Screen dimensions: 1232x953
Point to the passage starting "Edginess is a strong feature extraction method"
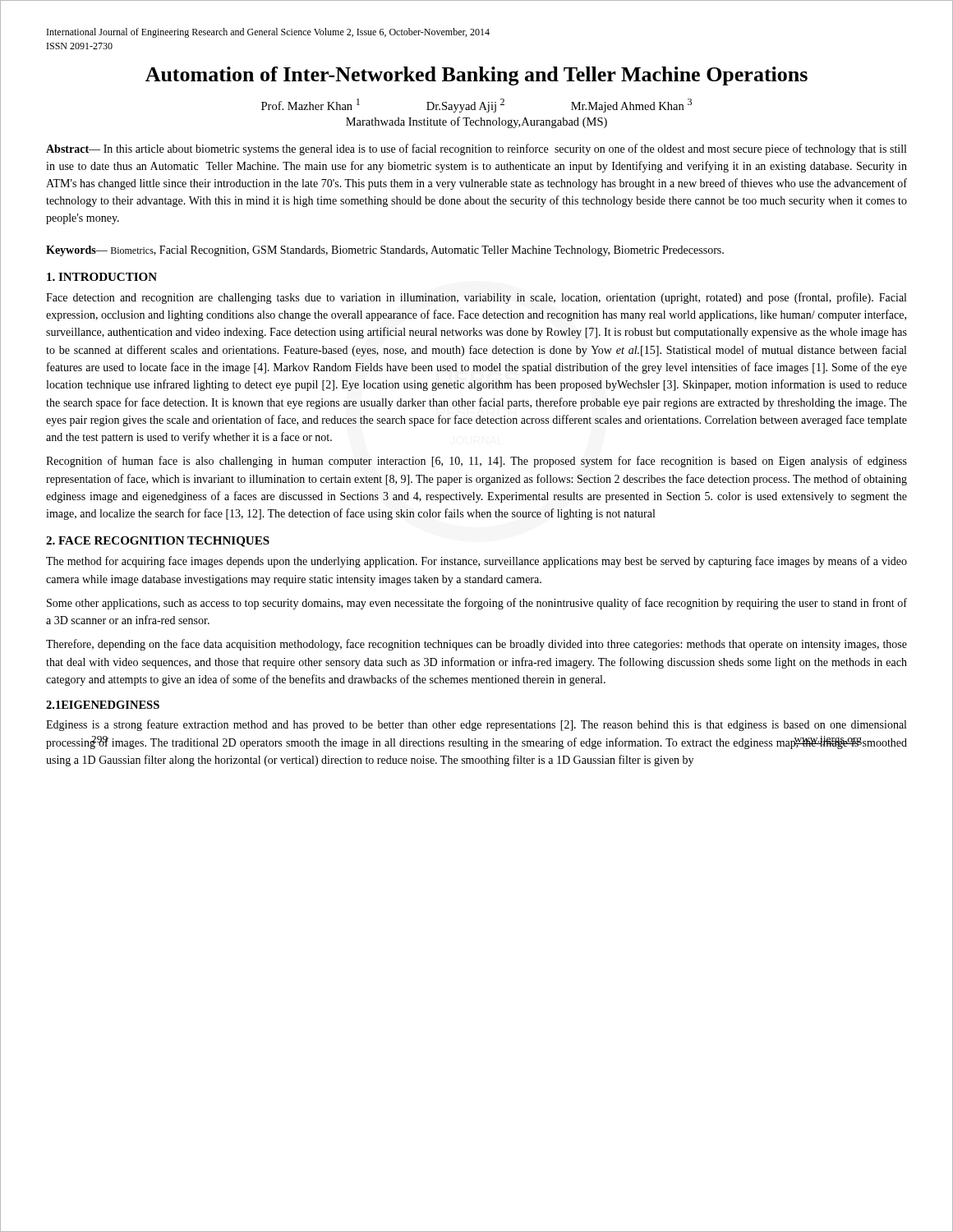point(476,742)
